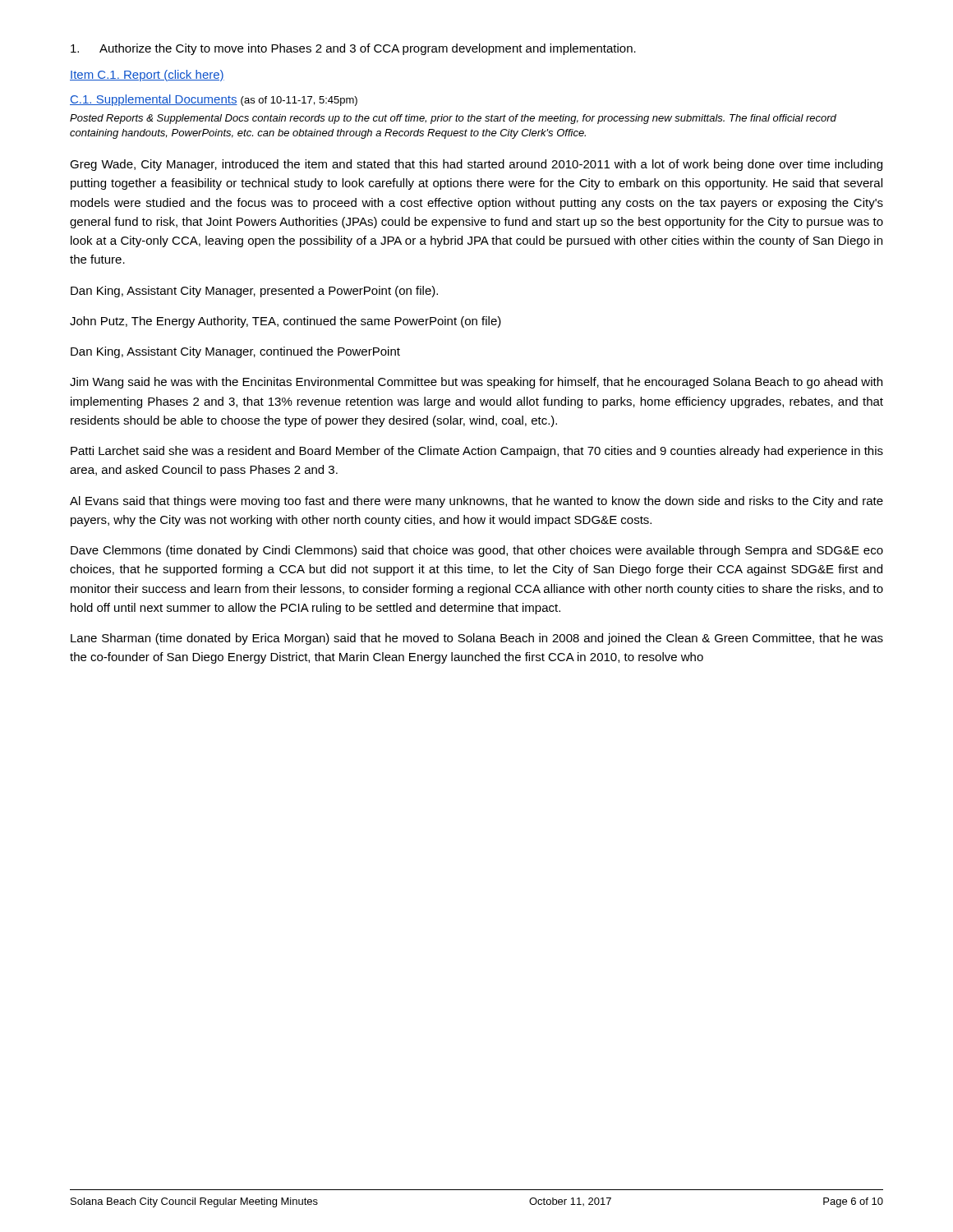Screen dimensions: 1232x953
Task: Find the list item containing "Authorize the City to move"
Action: (353, 49)
